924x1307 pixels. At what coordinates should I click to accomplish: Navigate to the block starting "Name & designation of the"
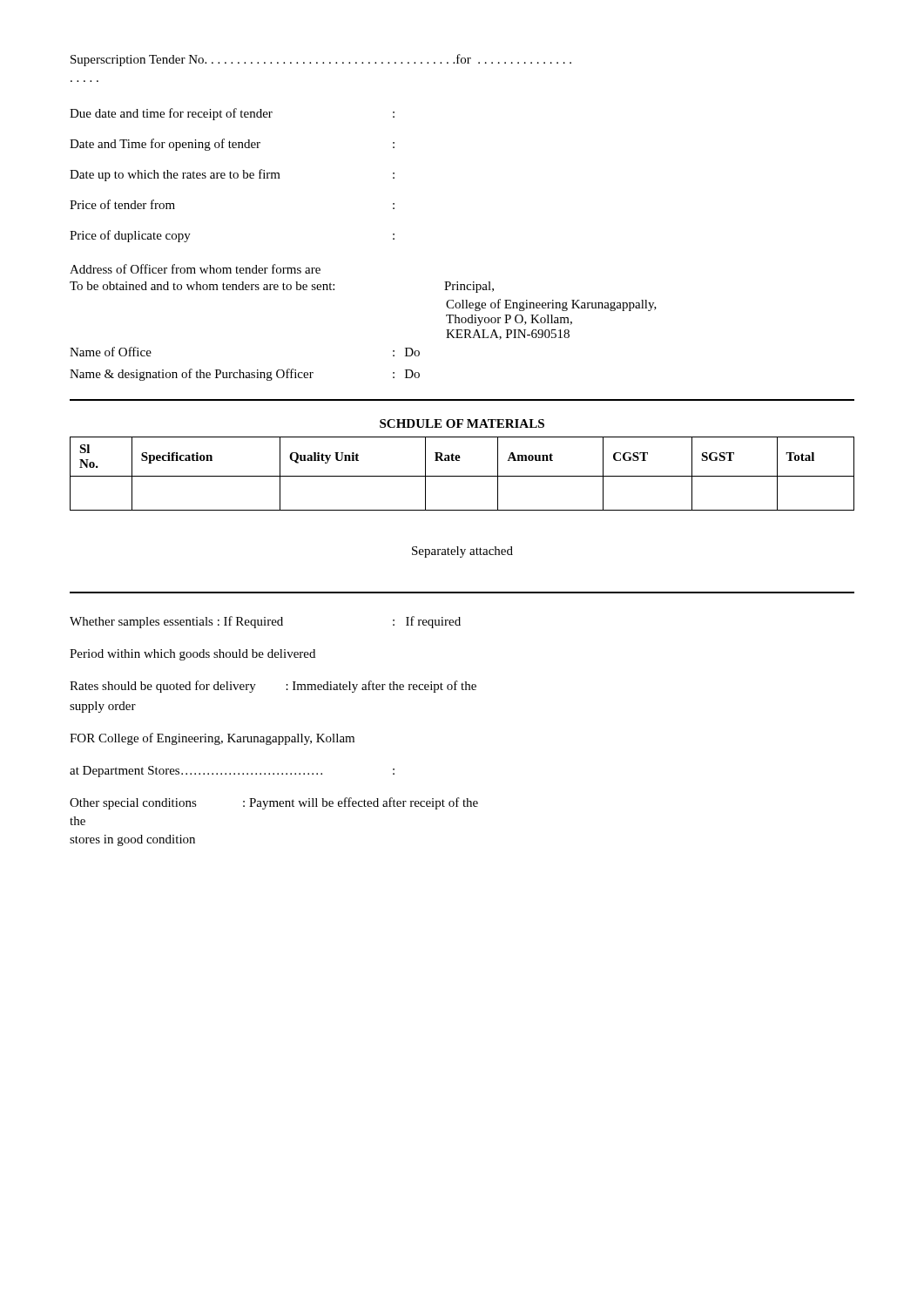coord(245,374)
